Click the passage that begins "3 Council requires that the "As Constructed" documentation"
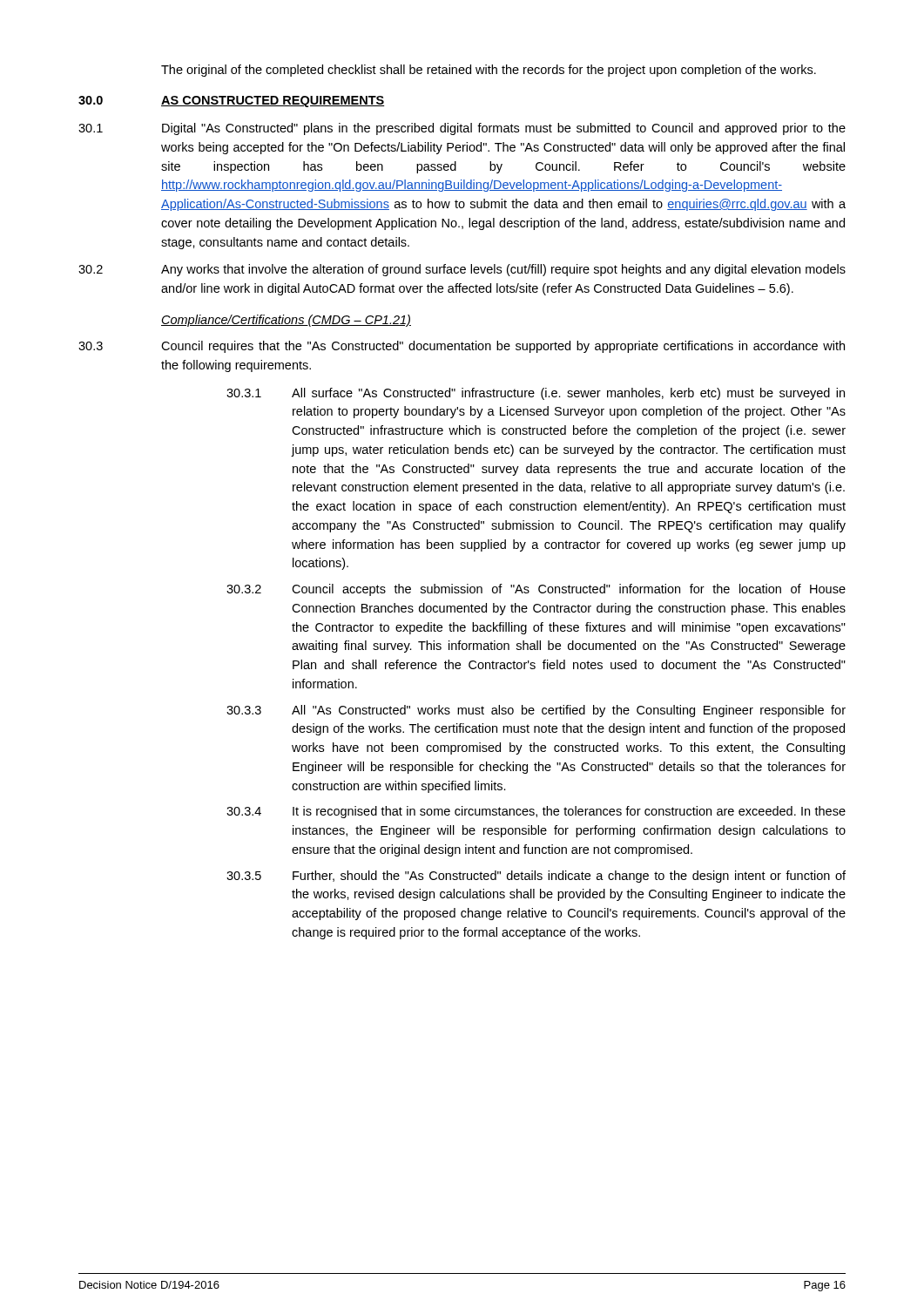This screenshot has height=1307, width=924. (x=462, y=356)
